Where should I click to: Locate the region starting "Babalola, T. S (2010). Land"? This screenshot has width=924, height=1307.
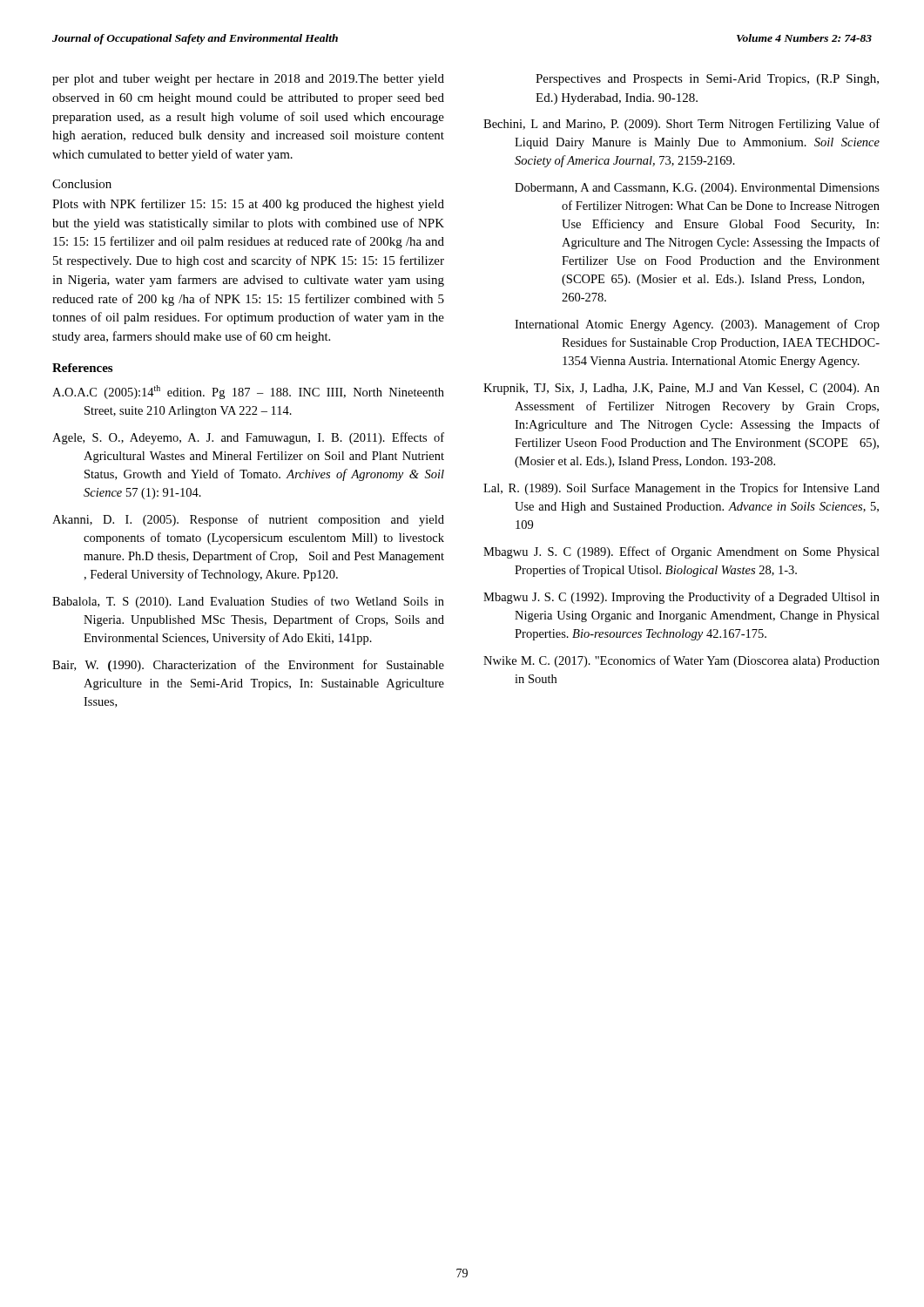pos(248,619)
